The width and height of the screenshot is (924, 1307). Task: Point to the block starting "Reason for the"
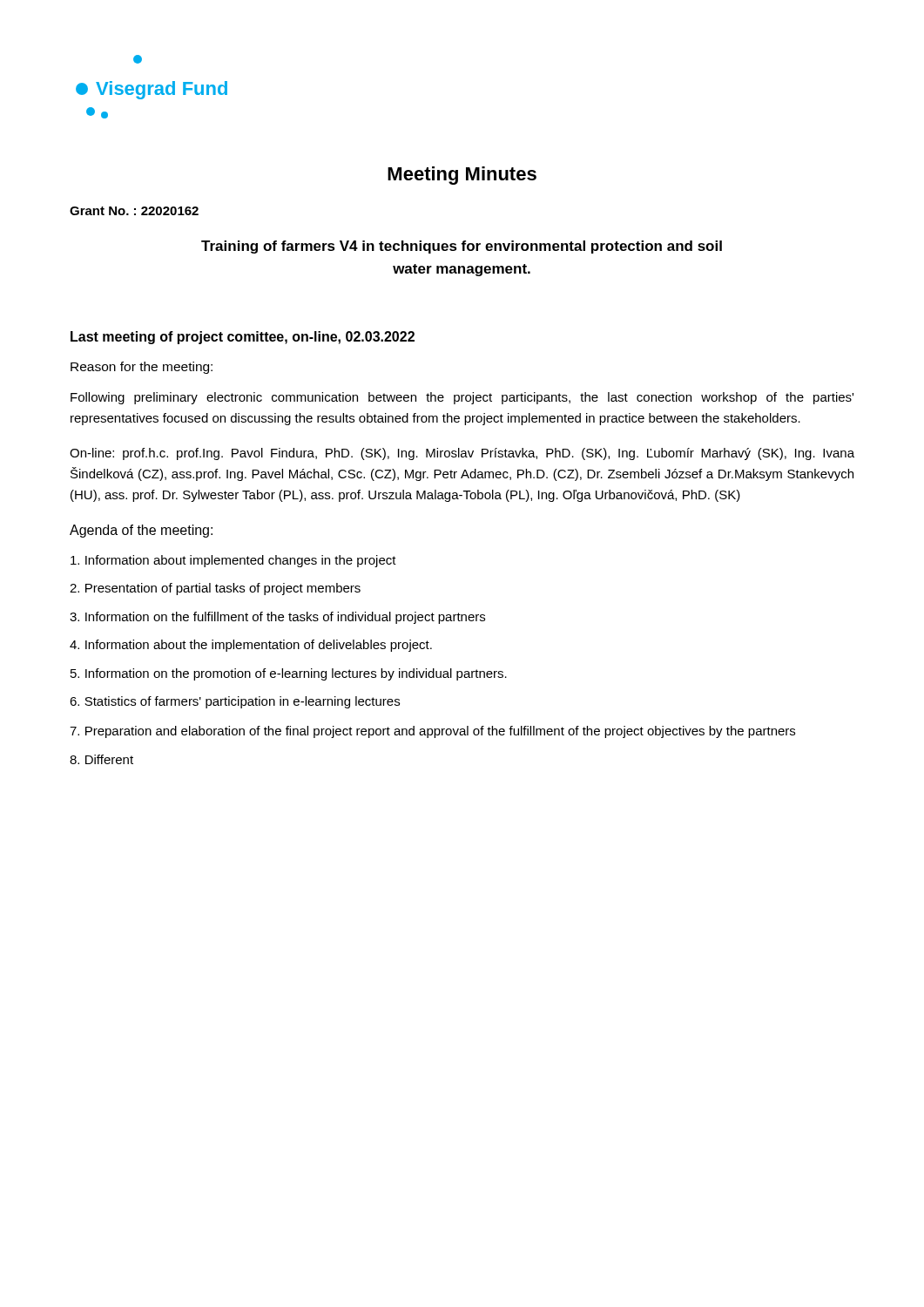[142, 366]
